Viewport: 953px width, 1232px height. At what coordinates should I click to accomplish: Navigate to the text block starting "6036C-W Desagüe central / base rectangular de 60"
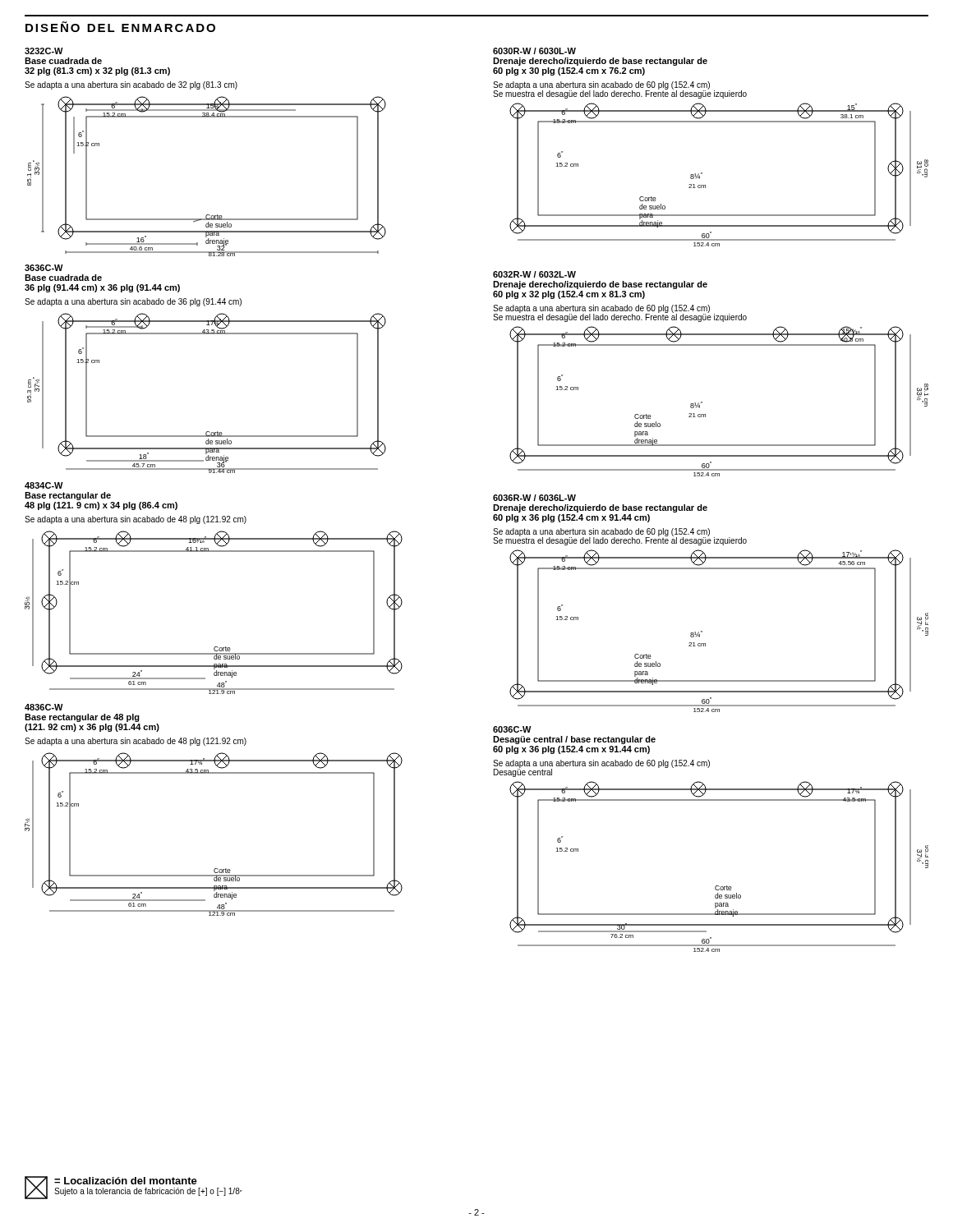(512, 729)
